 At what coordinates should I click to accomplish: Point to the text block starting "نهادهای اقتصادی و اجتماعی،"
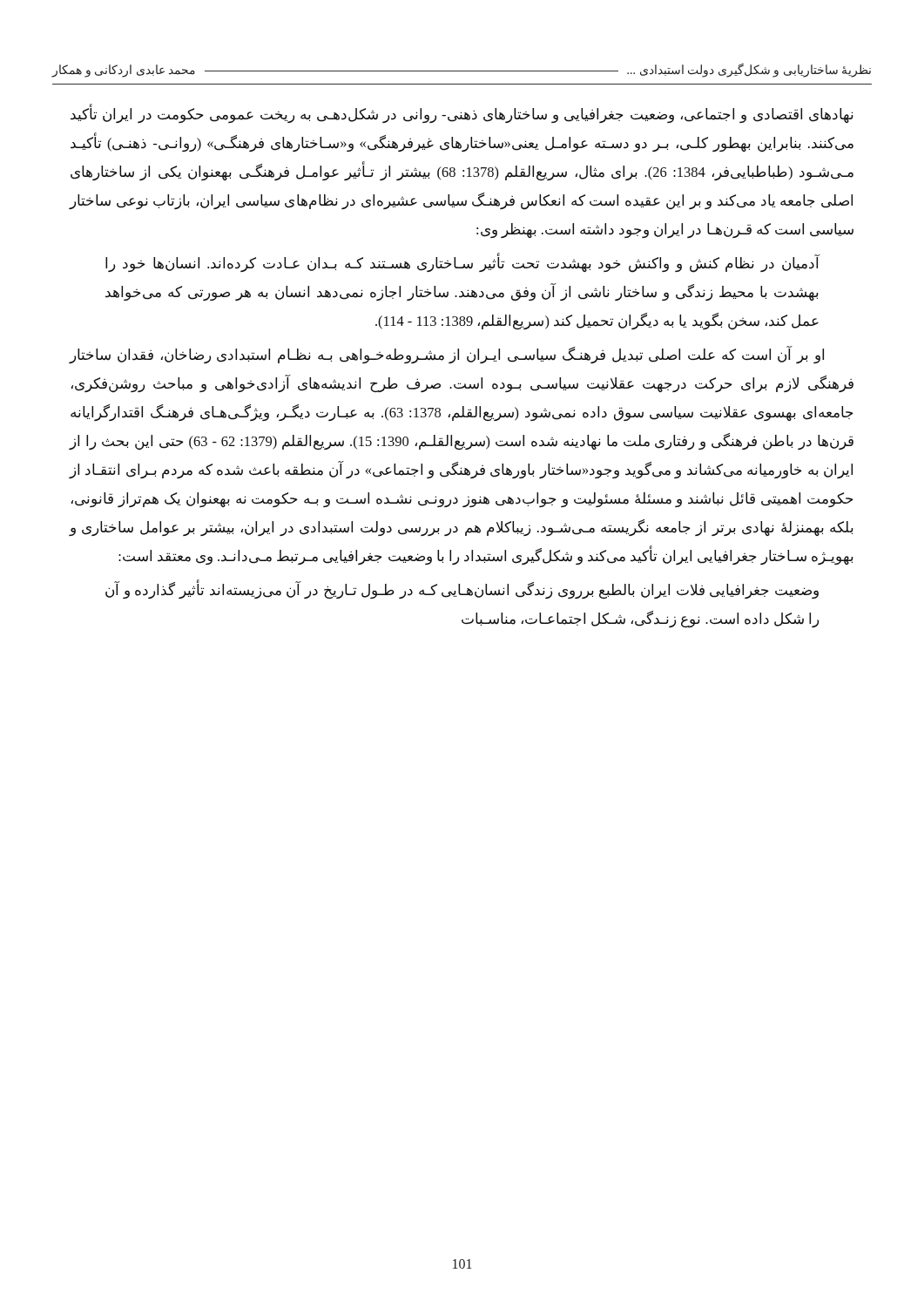[462, 172]
